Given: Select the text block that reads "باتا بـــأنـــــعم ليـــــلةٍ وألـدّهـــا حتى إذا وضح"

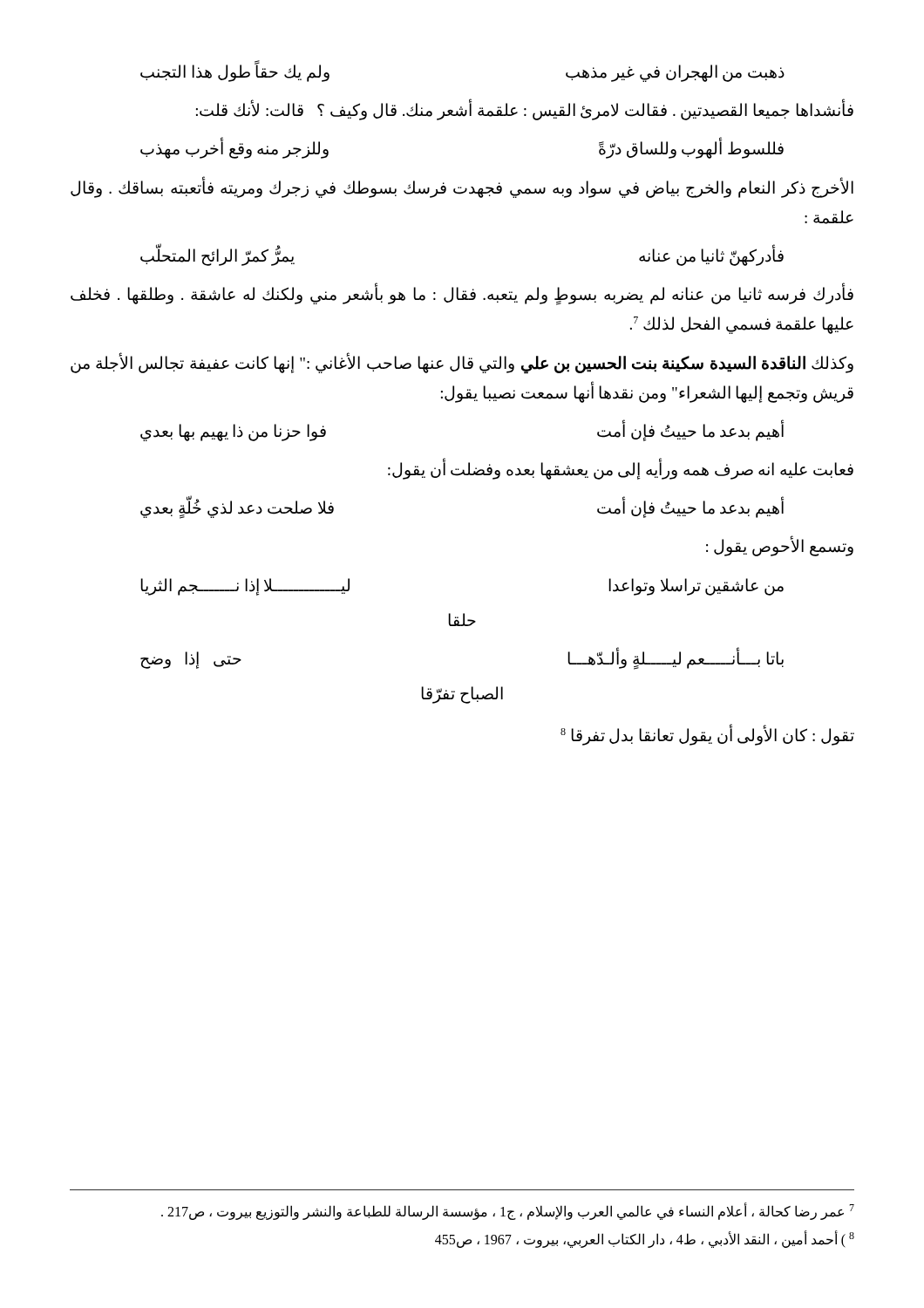Looking at the screenshot, I should 657,663.
